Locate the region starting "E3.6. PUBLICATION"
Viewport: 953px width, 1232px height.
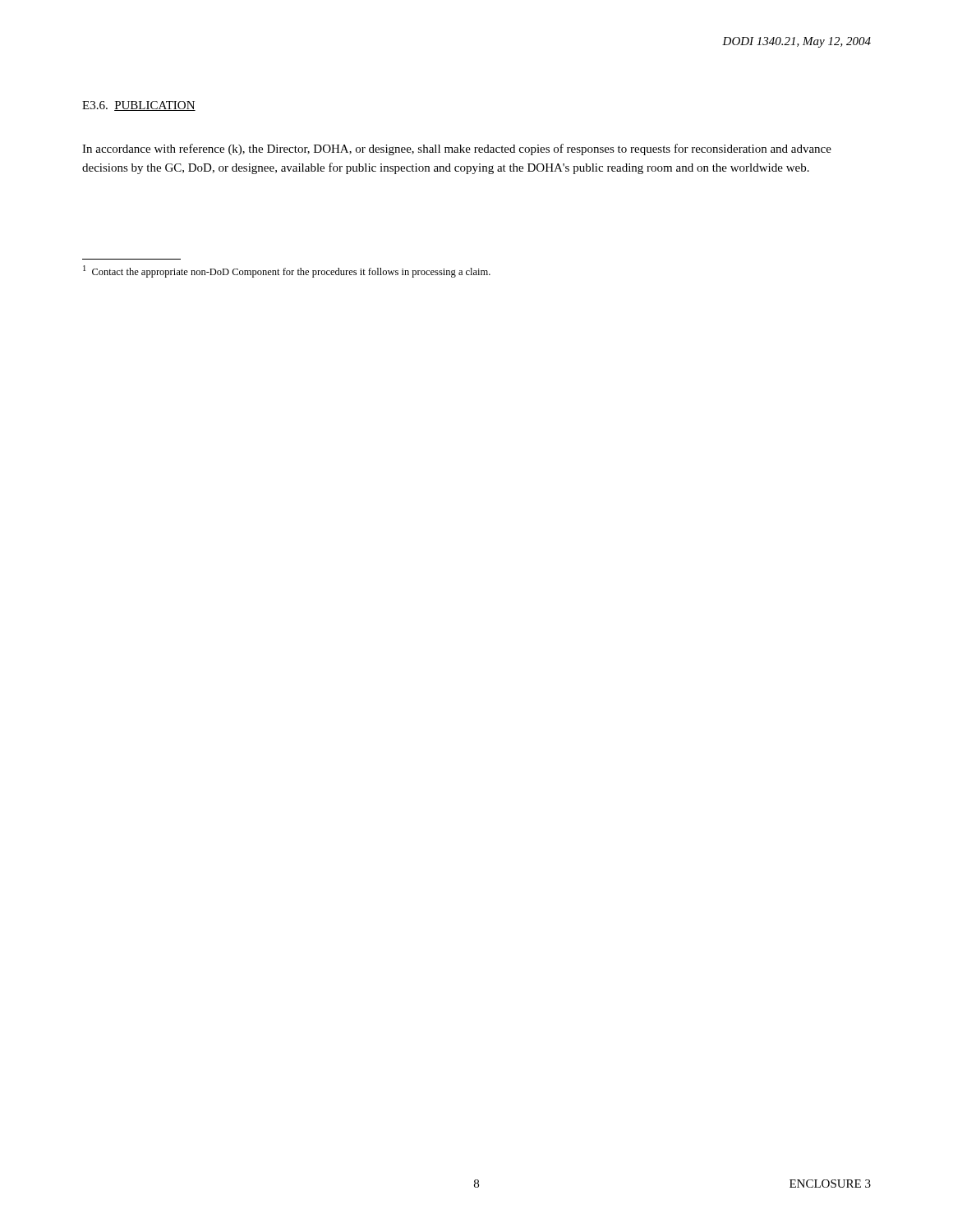click(x=139, y=105)
